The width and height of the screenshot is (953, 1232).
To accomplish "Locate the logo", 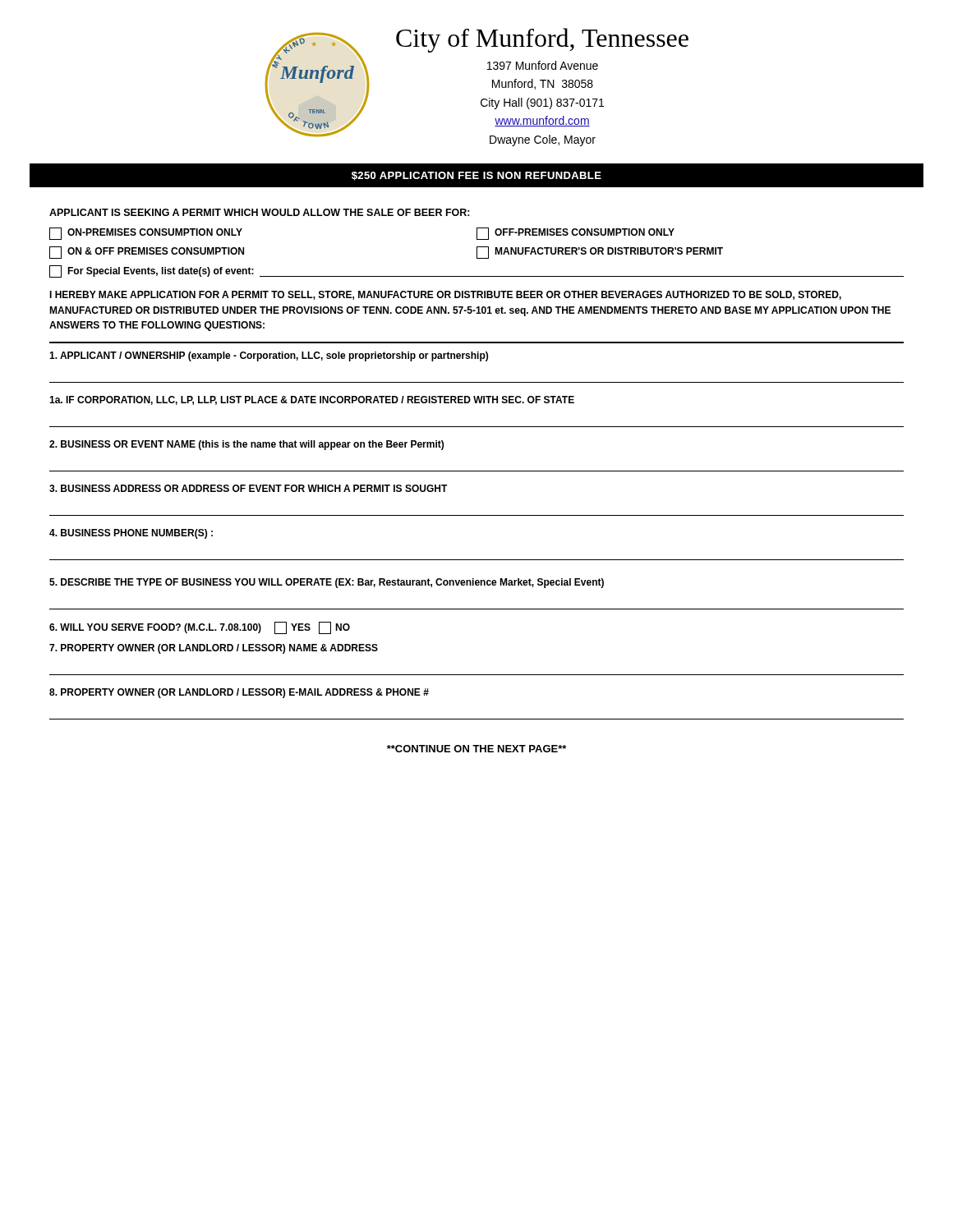I will (x=317, y=86).
